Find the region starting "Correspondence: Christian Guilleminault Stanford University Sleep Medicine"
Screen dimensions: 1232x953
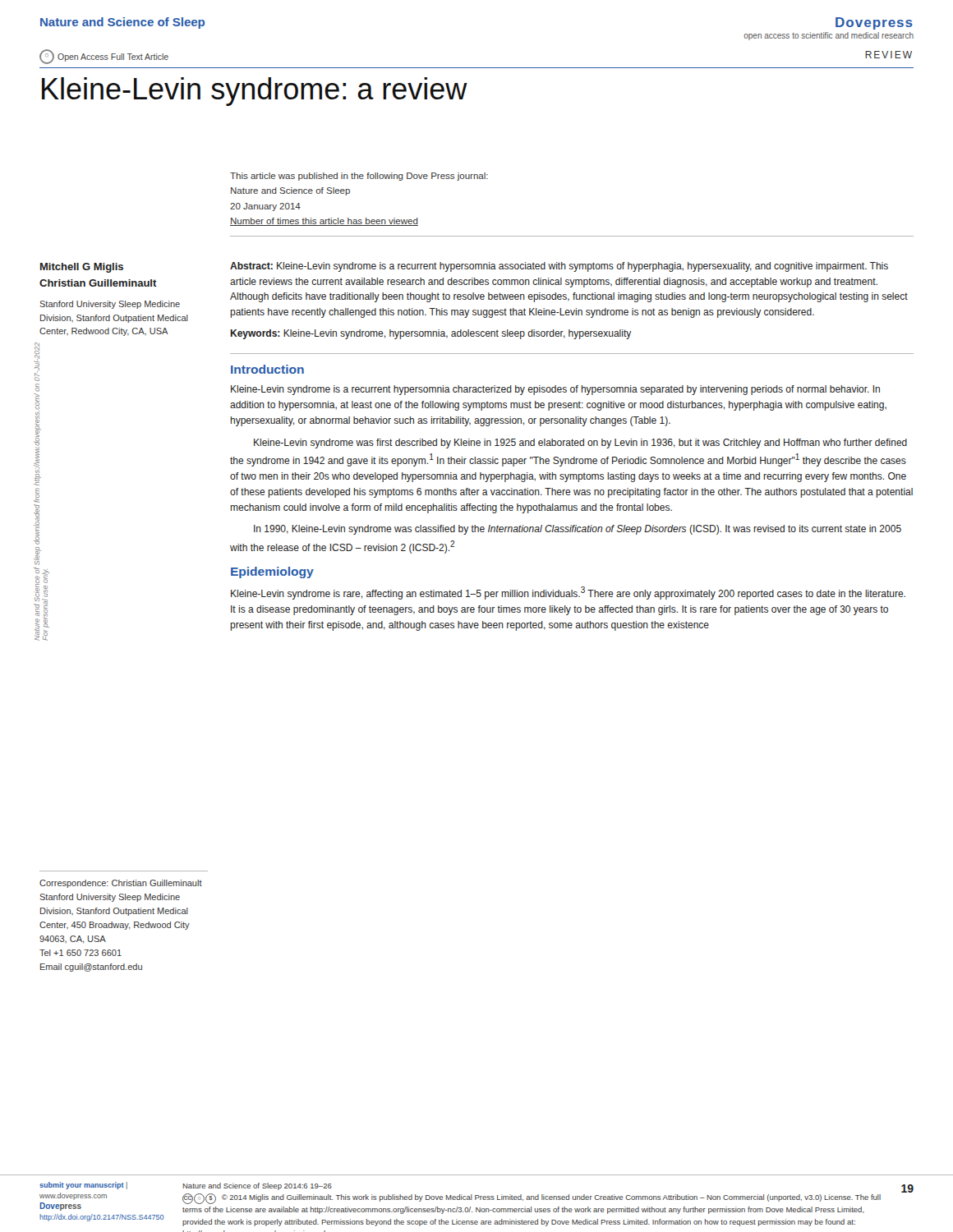pos(121,925)
